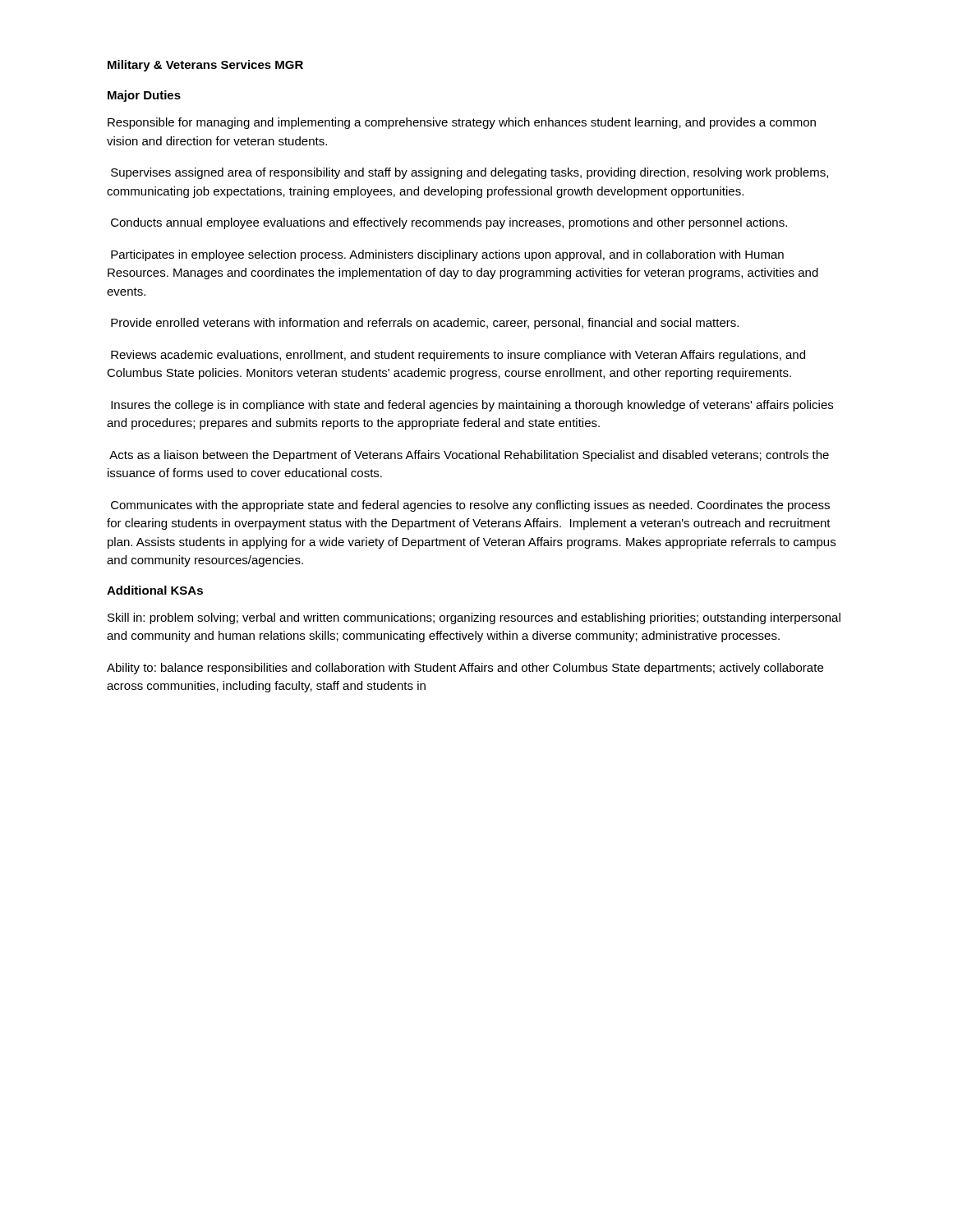Screen dimensions: 1232x953
Task: Locate the text block that says "Supervises assigned area of responsibility and staff"
Action: (468, 181)
